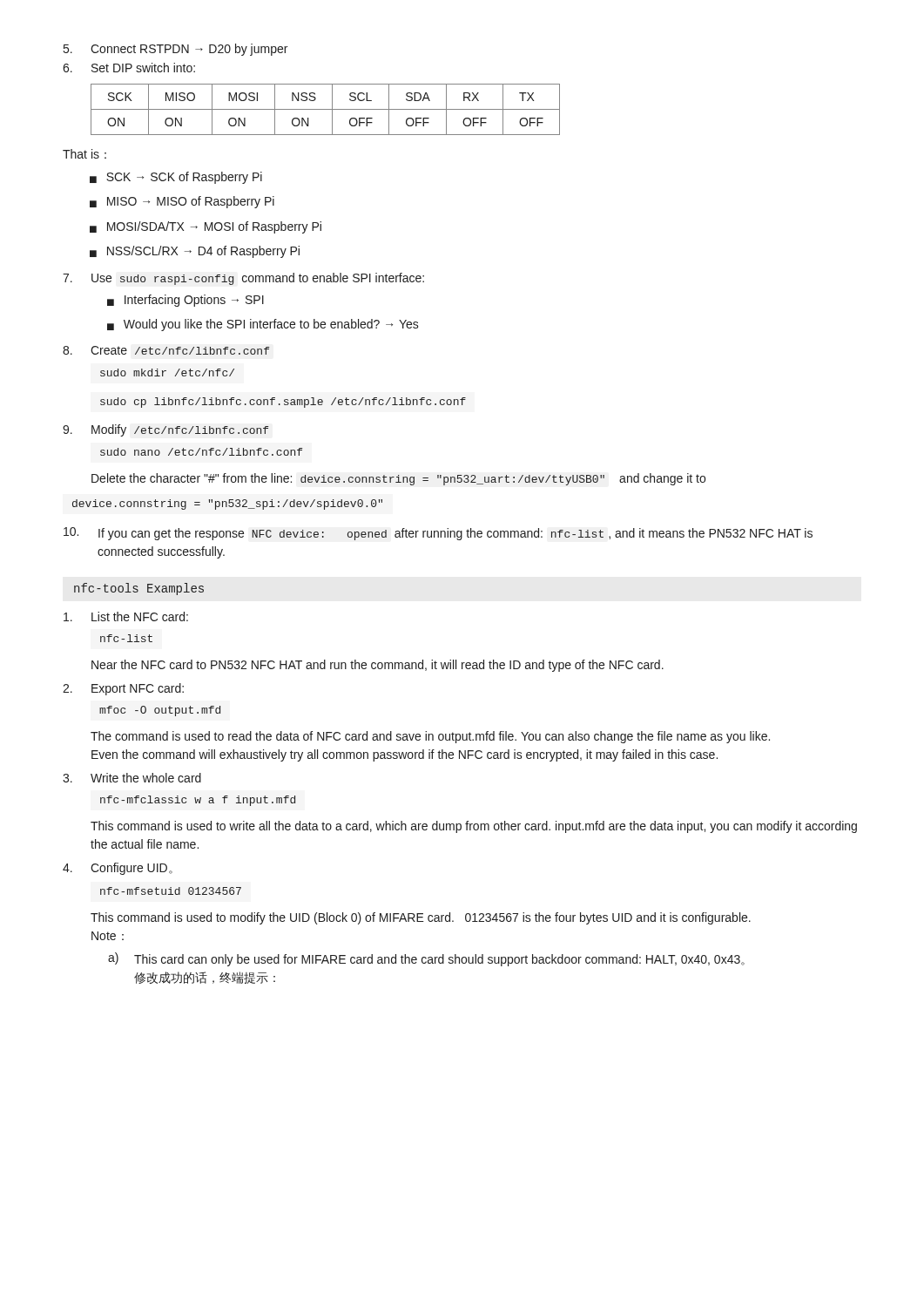
Task: Find the list item with the text "8. Create /etc/nfc/libnfc.conf"
Action: [x=168, y=351]
